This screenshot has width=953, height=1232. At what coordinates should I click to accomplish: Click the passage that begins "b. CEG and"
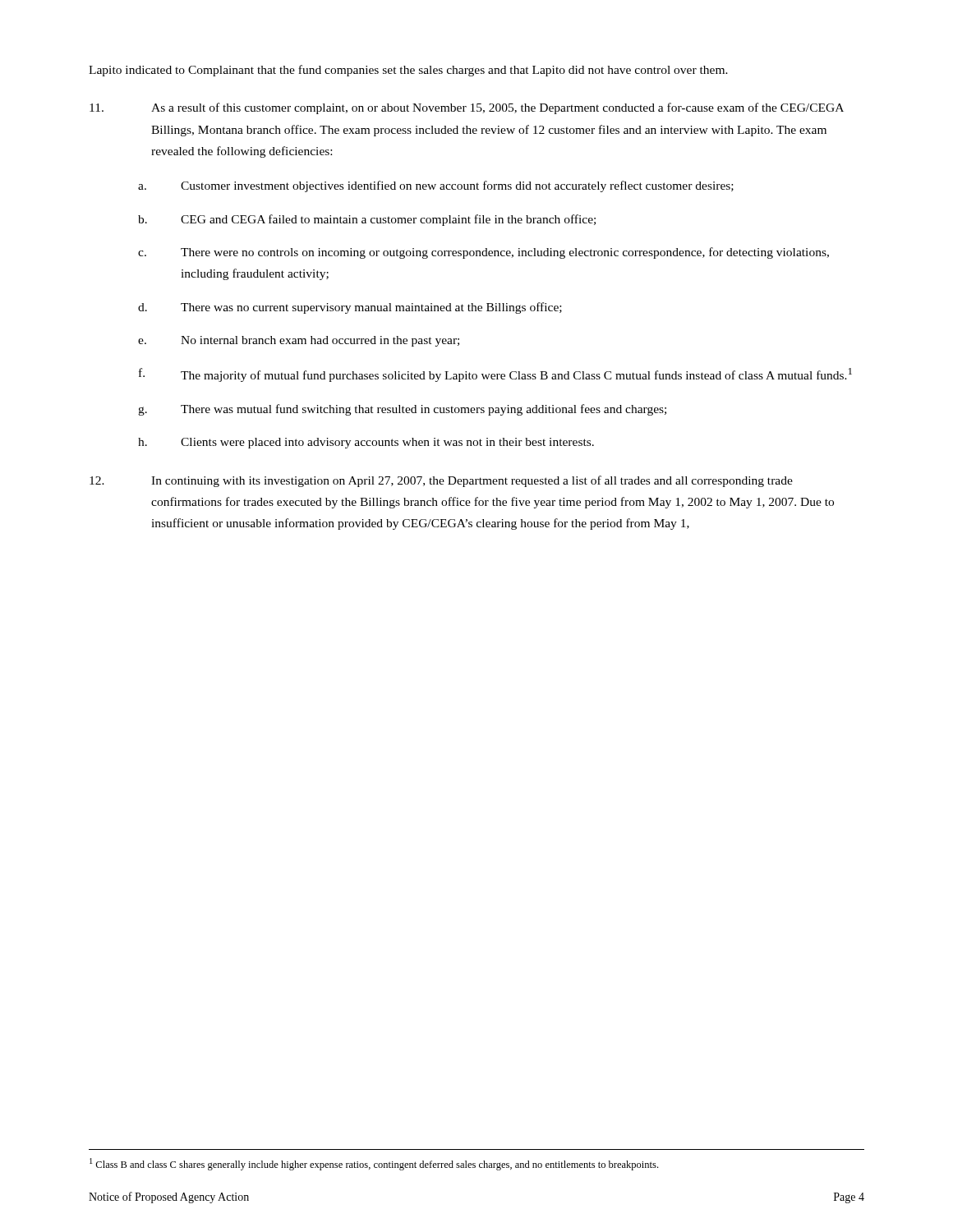point(501,219)
